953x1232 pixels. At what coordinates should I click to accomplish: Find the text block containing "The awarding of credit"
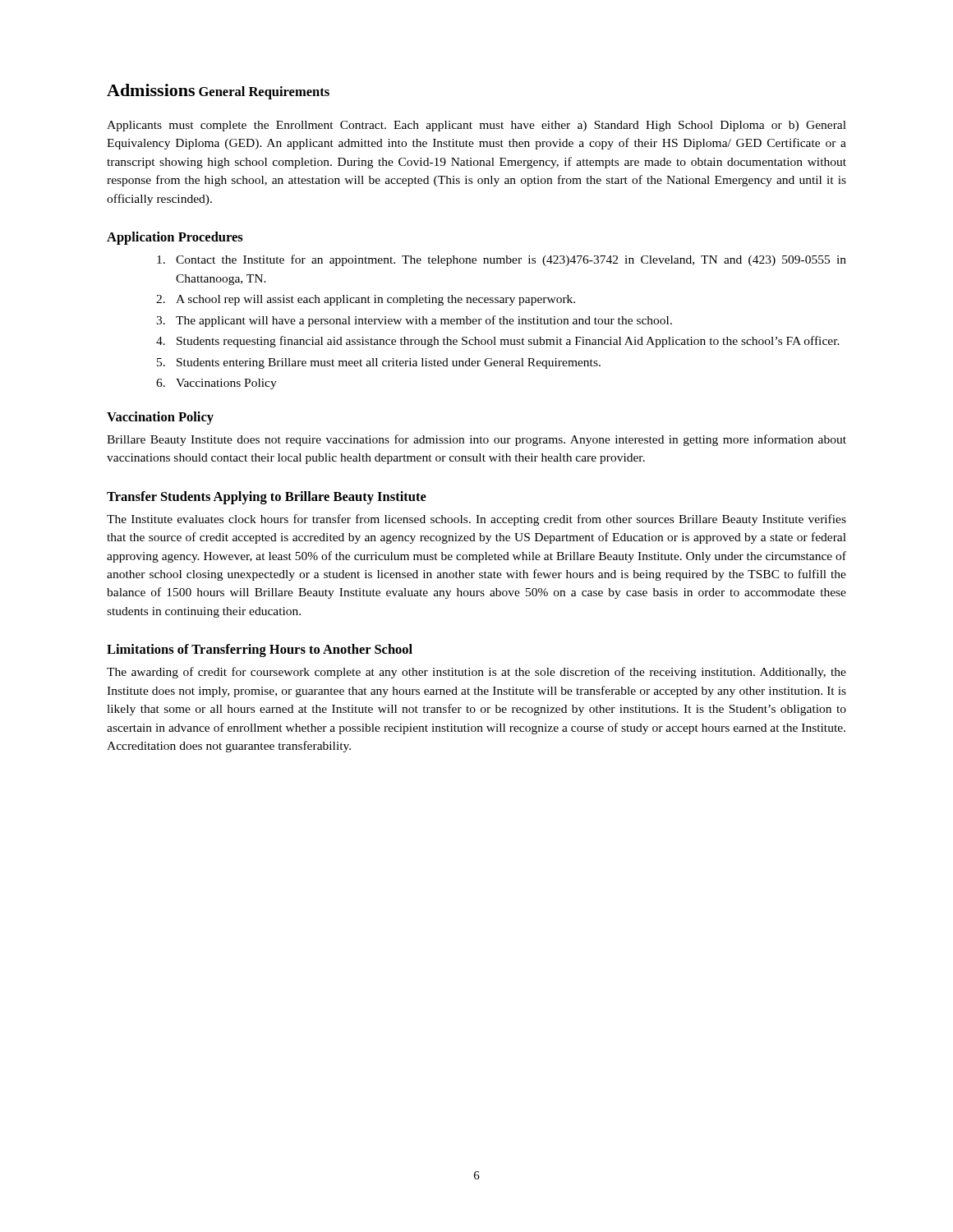[x=476, y=709]
